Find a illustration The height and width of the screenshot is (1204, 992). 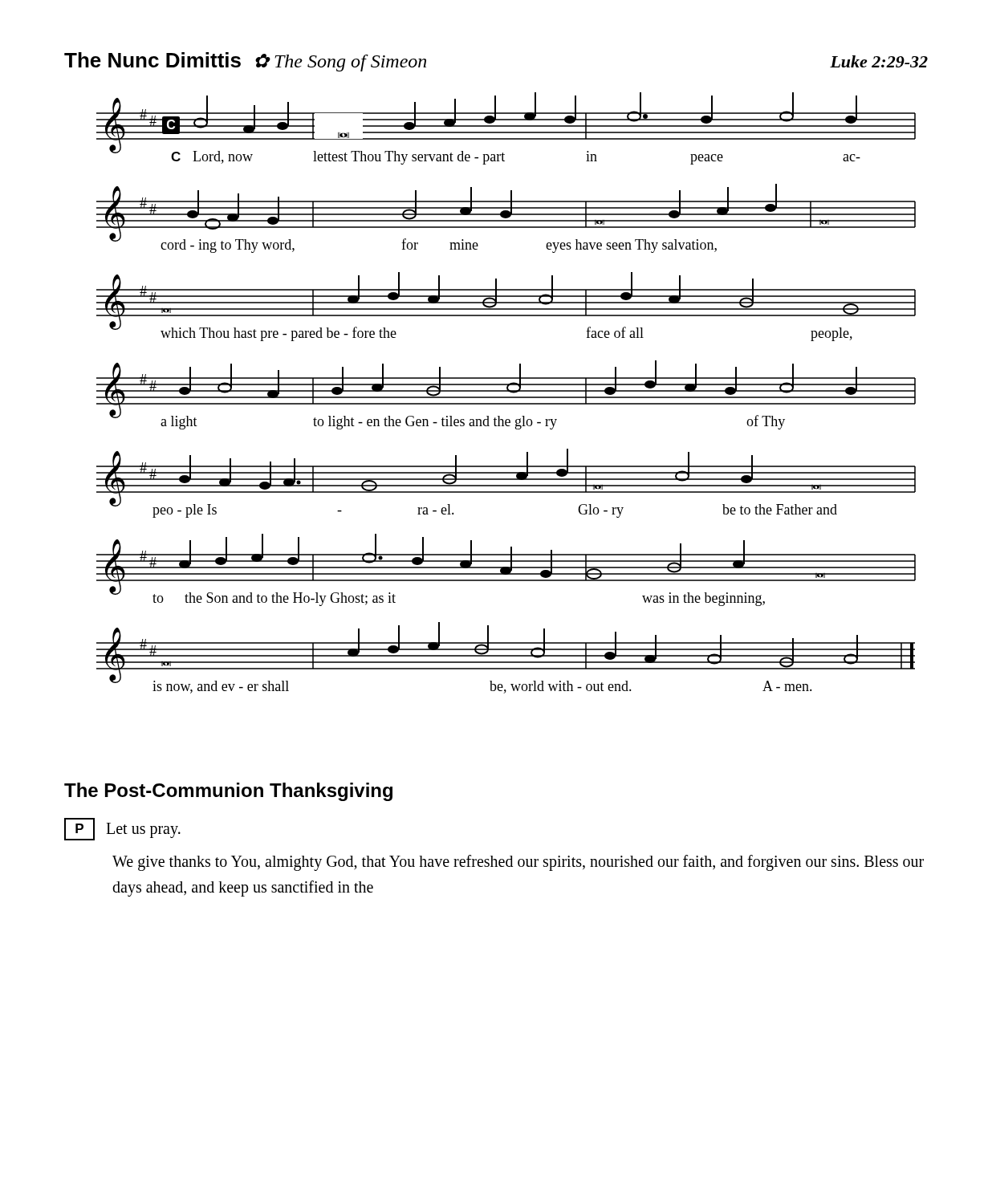pyautogui.click(x=496, y=418)
